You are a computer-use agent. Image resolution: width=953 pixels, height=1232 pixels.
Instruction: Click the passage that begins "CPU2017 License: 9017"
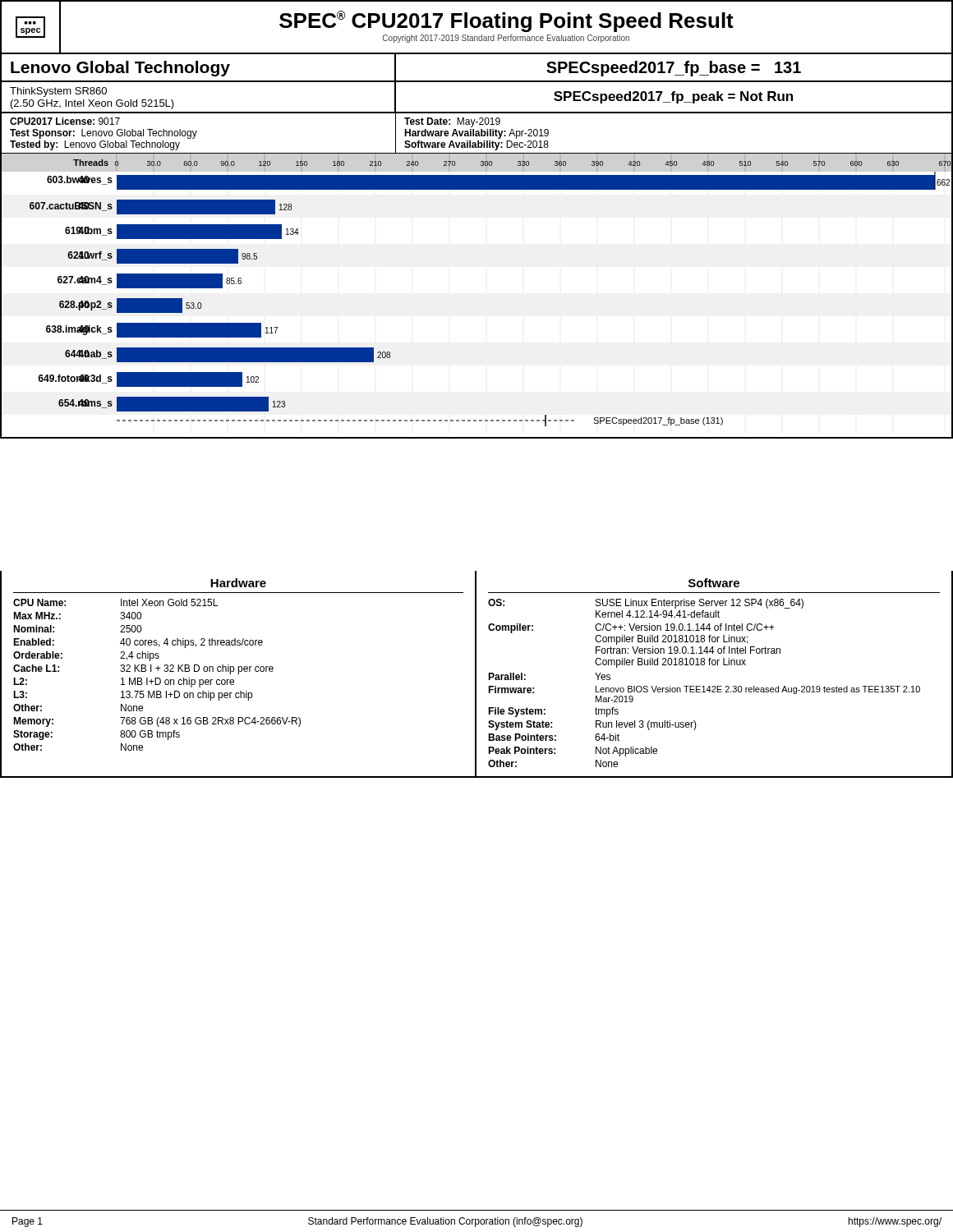click(476, 133)
